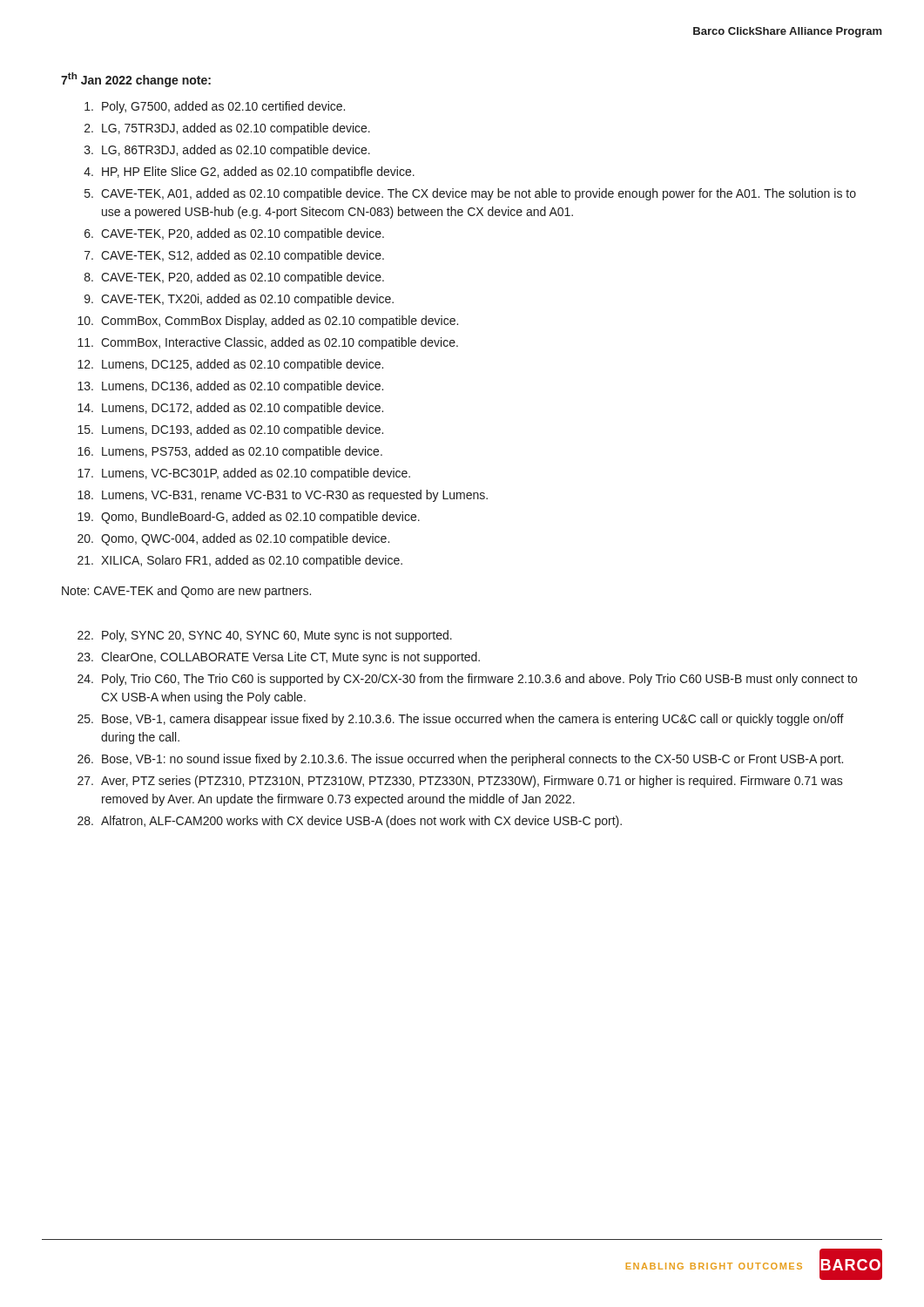This screenshot has width=924, height=1307.
Task: Select the text block starting "18. Lumens, VC-B31, rename VC-B31"
Action: pos(462,495)
